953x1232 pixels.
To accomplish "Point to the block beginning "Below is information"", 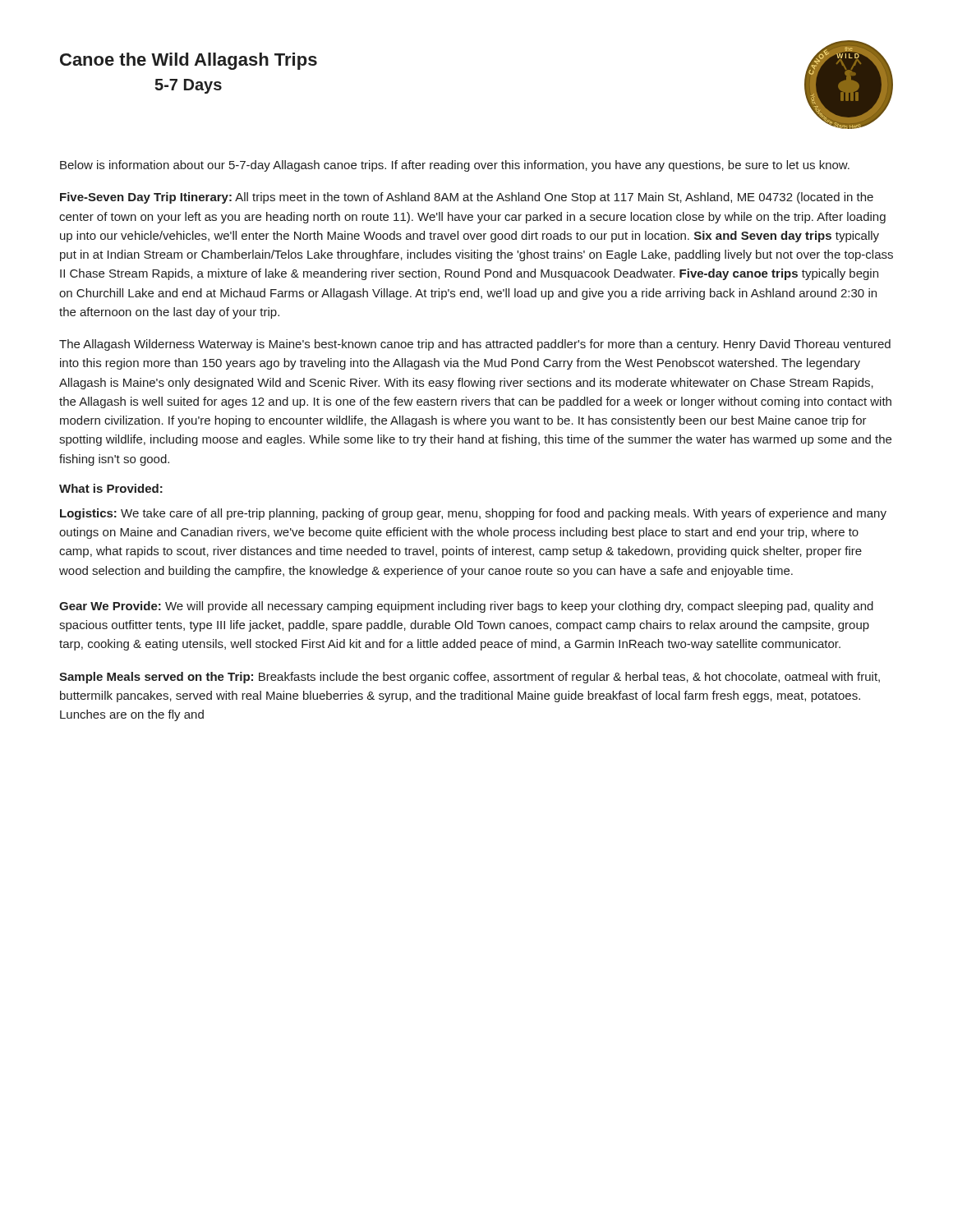I will (x=455, y=165).
